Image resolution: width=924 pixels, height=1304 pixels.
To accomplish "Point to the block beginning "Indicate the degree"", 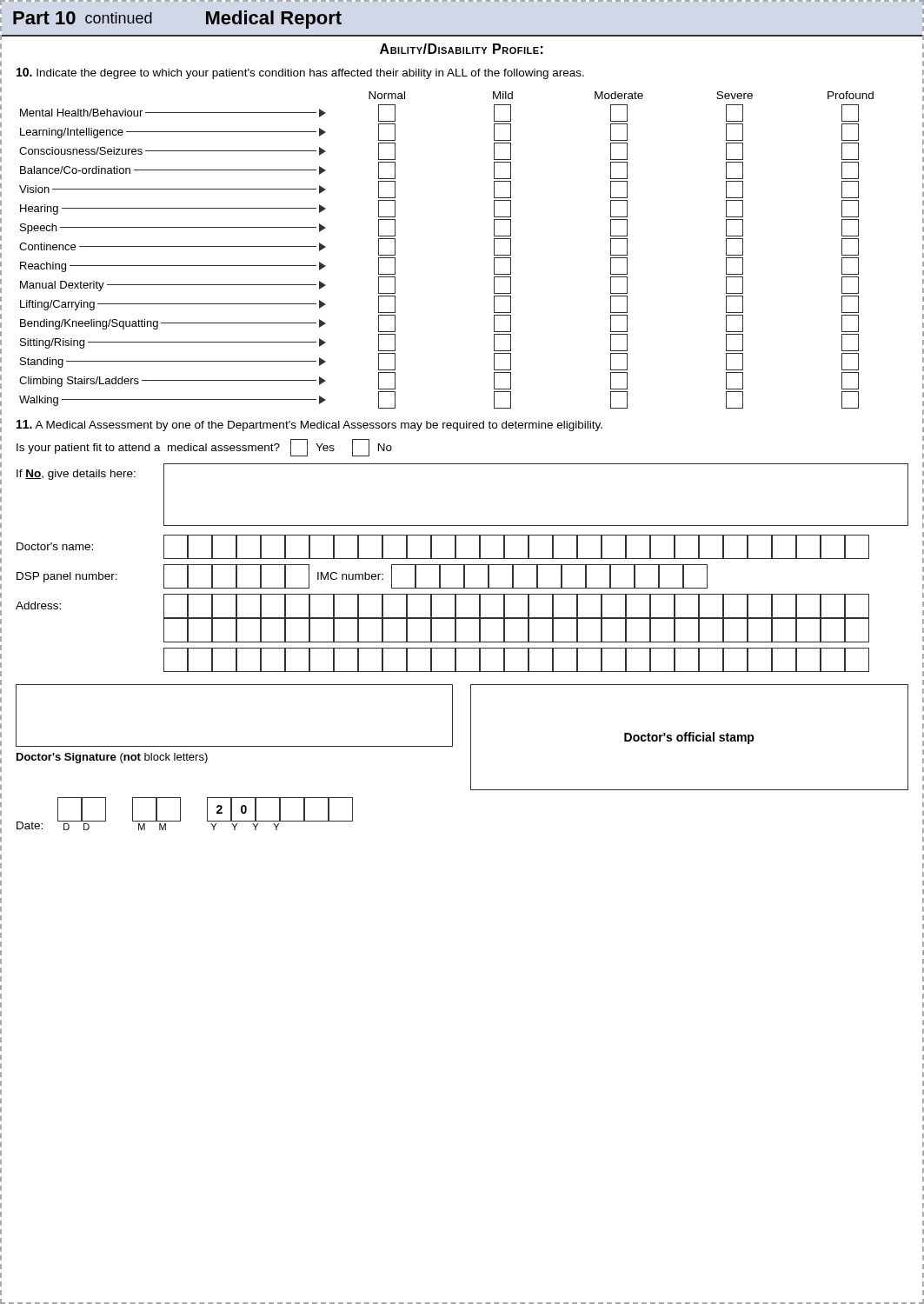I will click(x=300, y=73).
